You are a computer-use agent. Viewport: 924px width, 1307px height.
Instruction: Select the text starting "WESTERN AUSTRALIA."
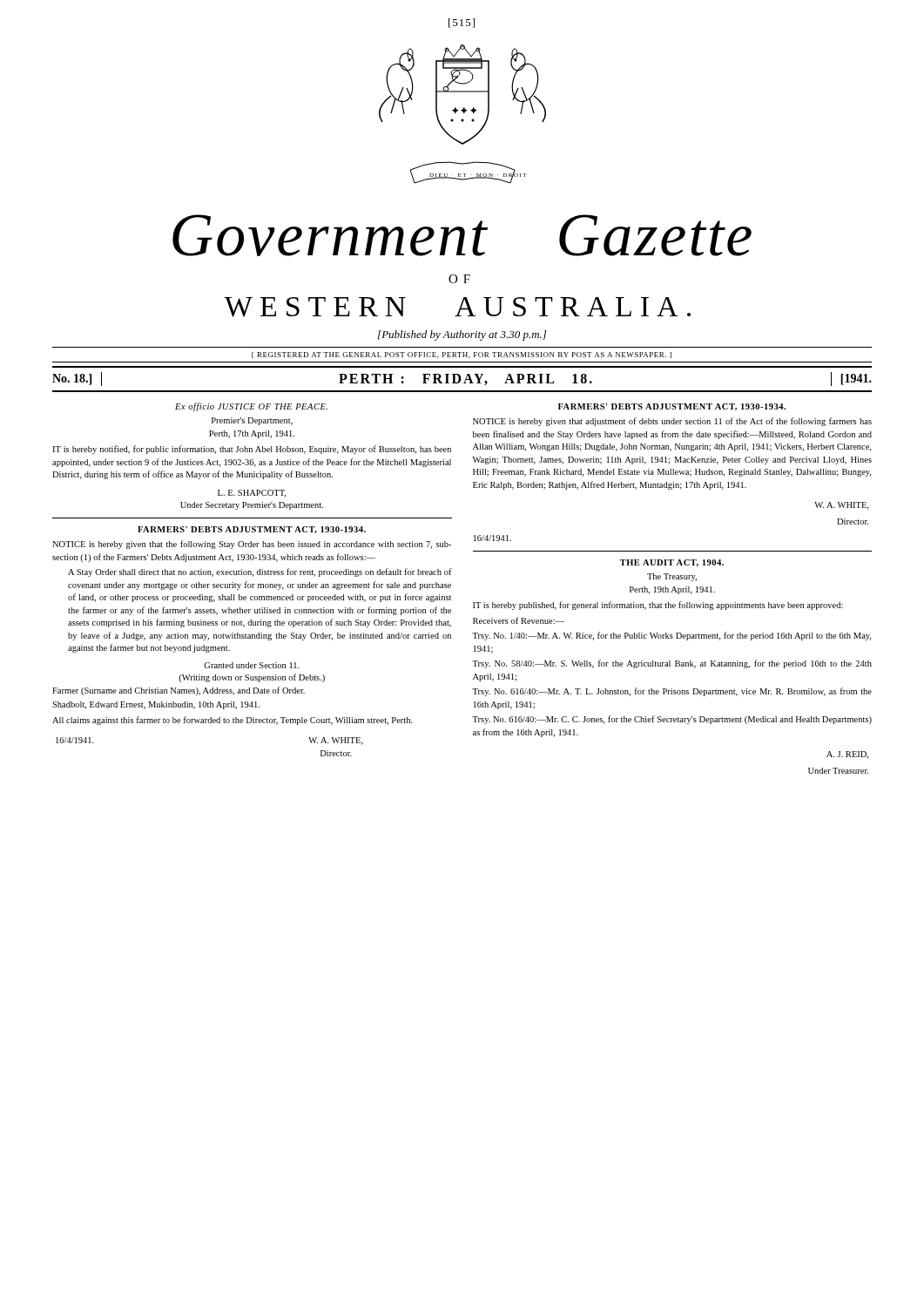tap(462, 306)
